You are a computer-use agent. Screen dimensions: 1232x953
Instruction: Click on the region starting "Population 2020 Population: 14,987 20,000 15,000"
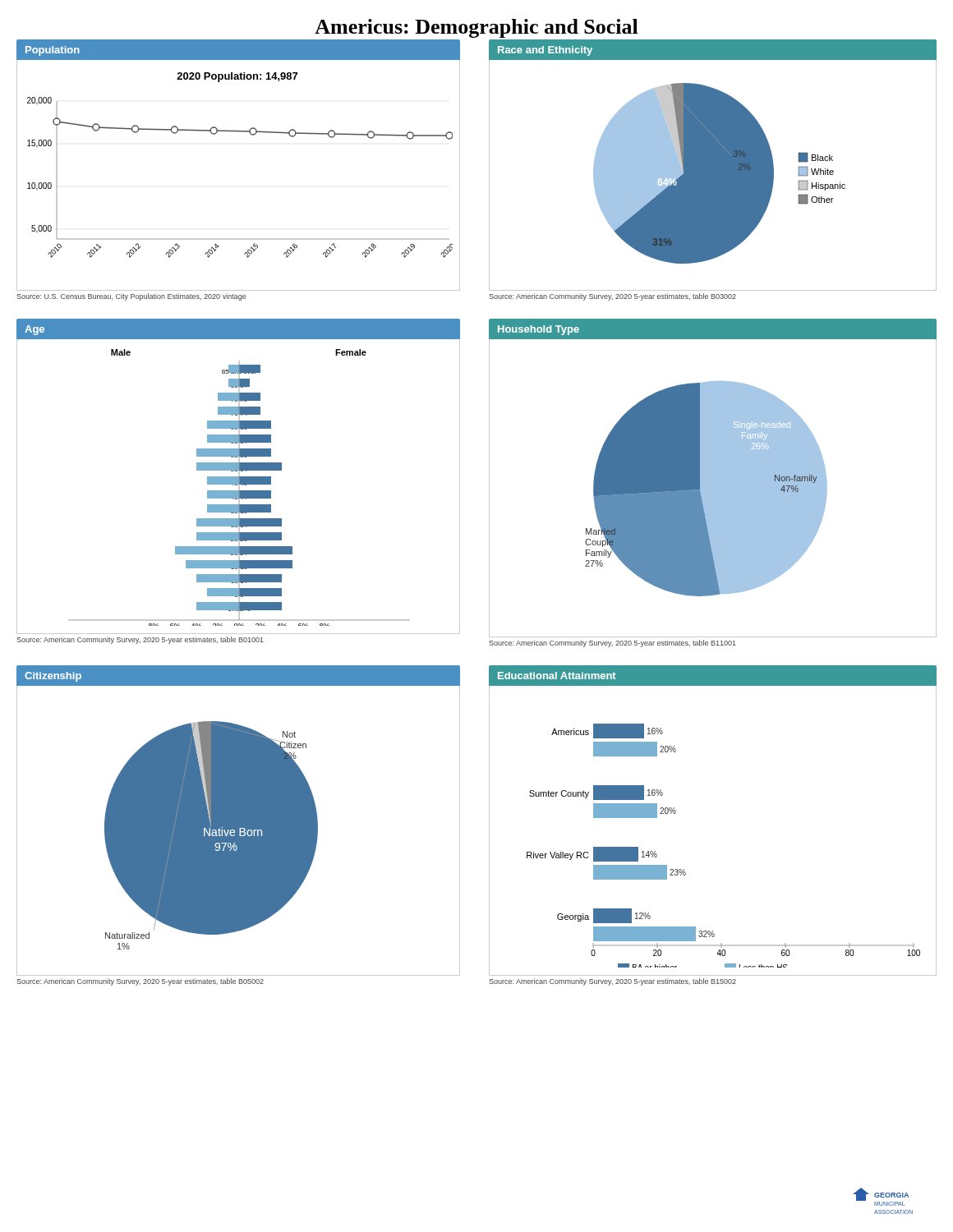point(238,170)
